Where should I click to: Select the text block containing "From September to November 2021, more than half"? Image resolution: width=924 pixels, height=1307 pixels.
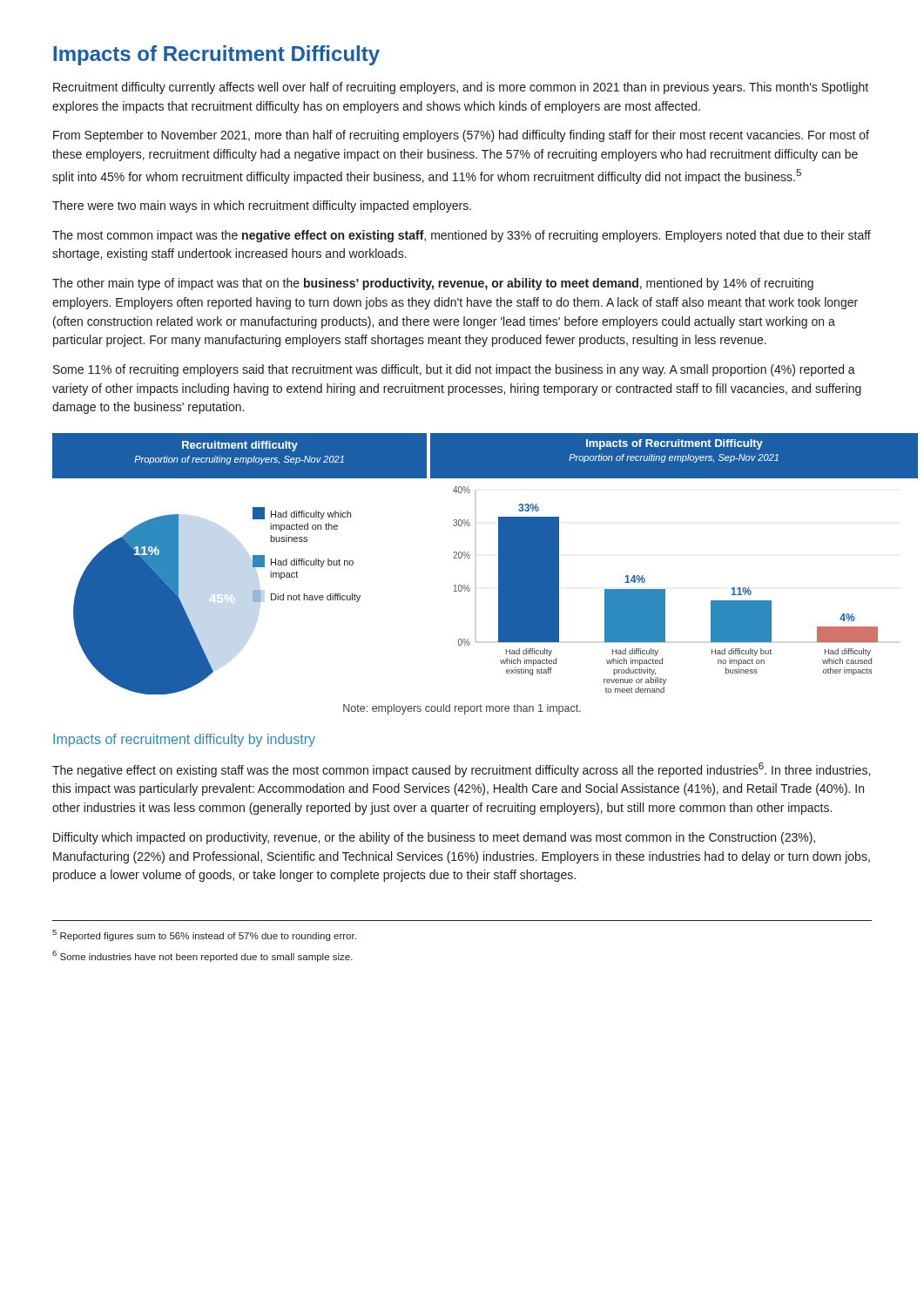coord(462,157)
